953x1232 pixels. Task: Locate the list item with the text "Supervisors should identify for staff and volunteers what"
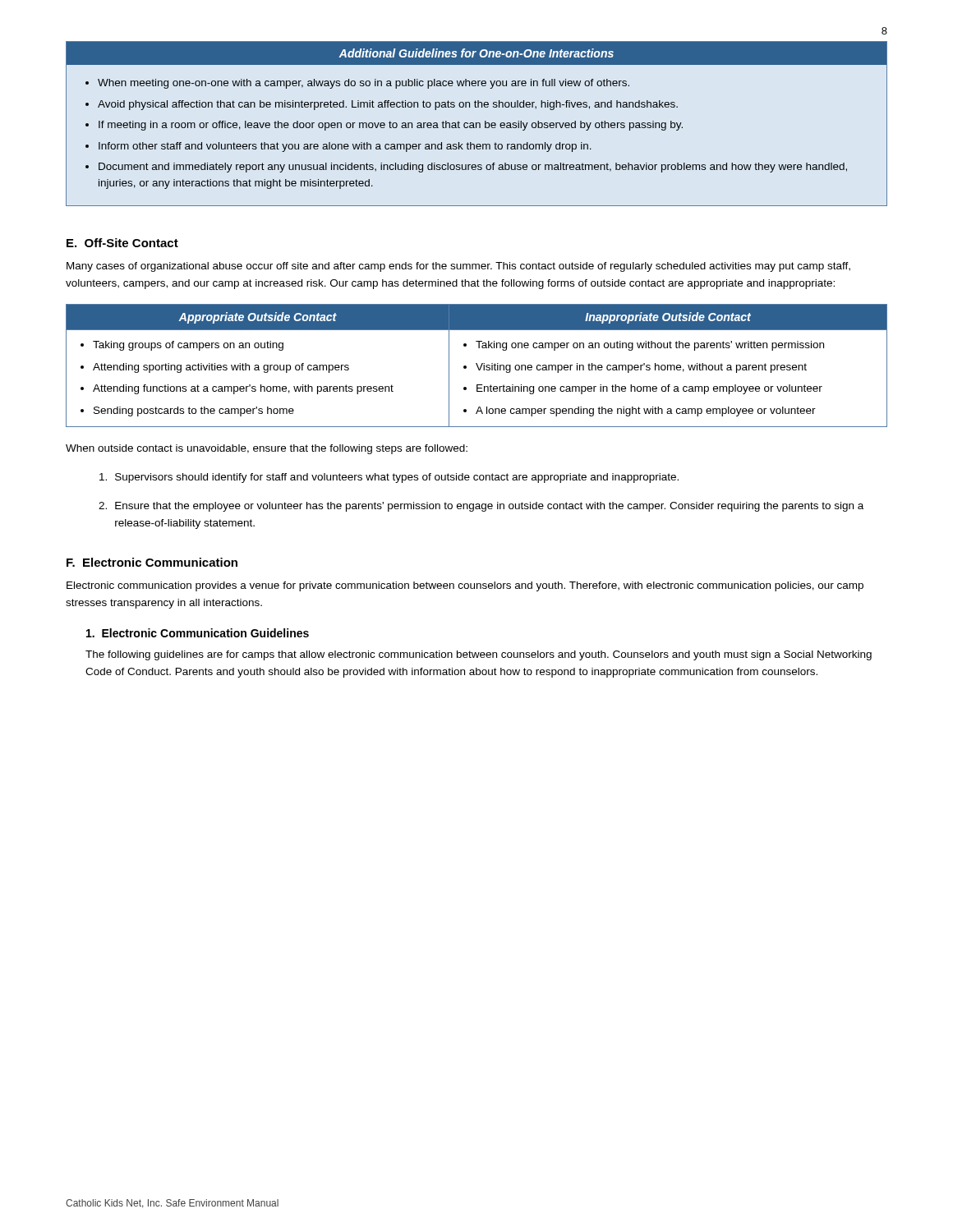(x=493, y=478)
